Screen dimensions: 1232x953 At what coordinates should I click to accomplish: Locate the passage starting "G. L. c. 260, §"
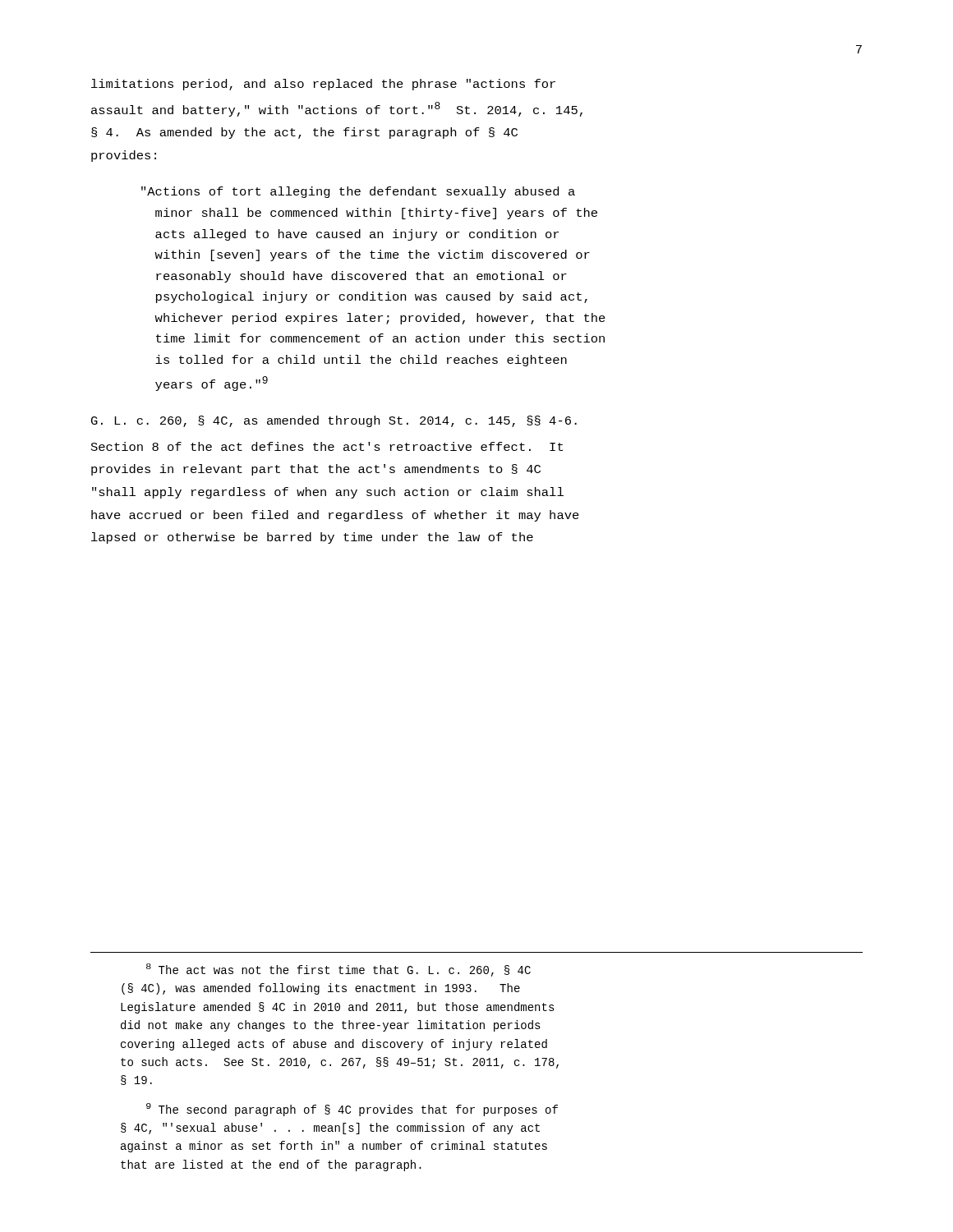tap(335, 422)
